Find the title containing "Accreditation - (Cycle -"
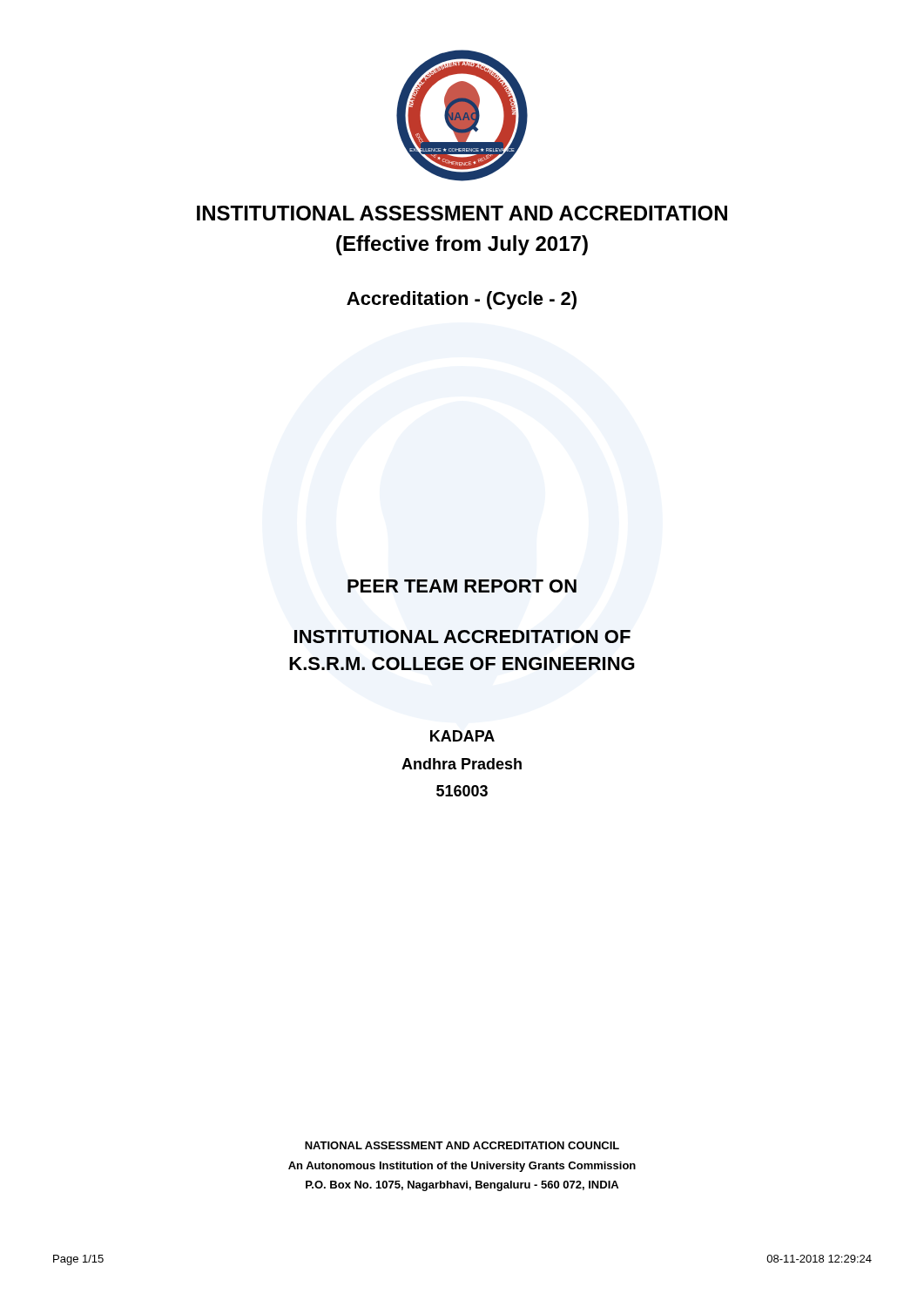Viewport: 924px width, 1307px height. click(462, 298)
